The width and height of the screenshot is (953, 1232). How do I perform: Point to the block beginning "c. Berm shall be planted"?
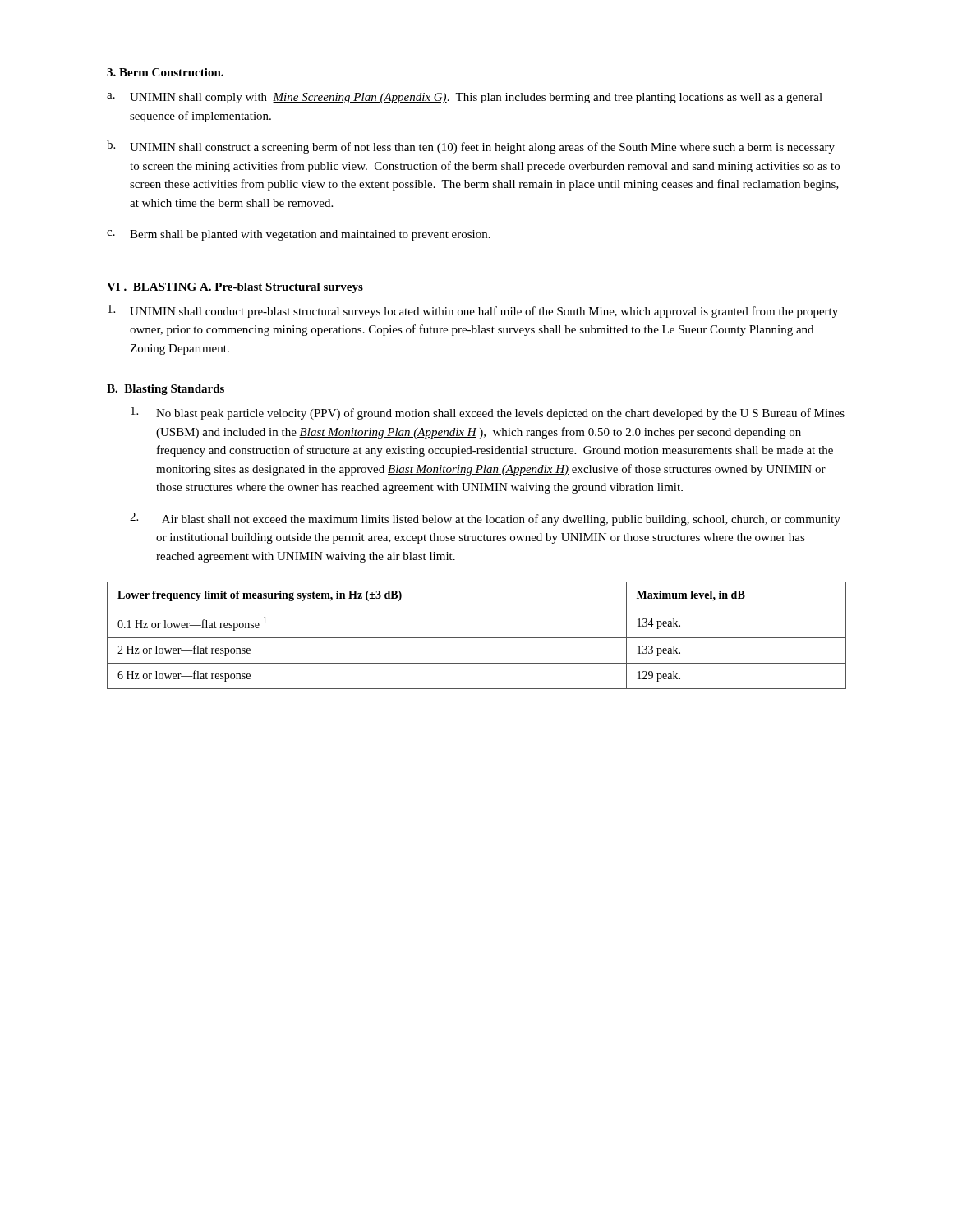pos(476,234)
